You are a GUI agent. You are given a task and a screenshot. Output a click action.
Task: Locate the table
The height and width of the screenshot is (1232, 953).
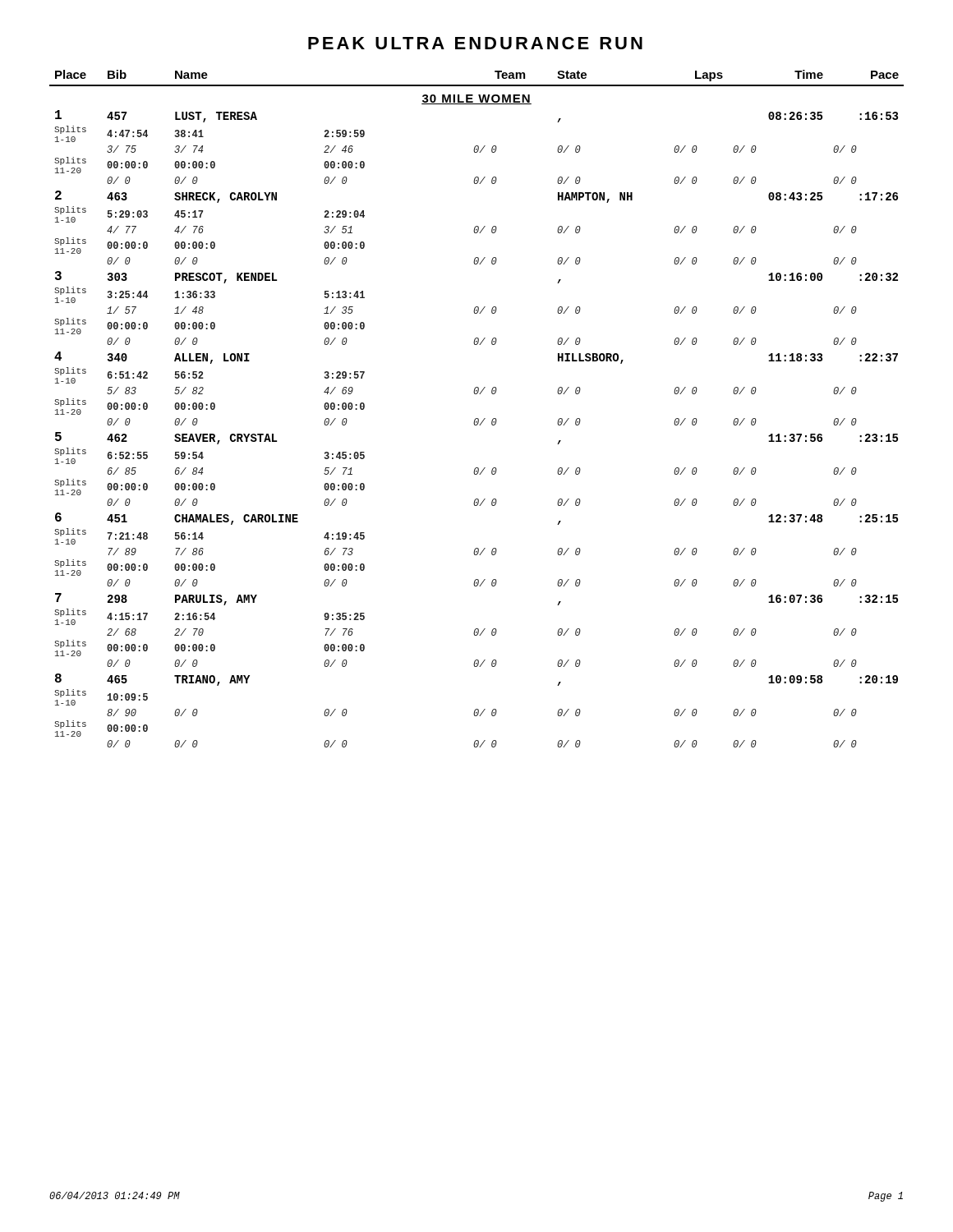click(476, 408)
